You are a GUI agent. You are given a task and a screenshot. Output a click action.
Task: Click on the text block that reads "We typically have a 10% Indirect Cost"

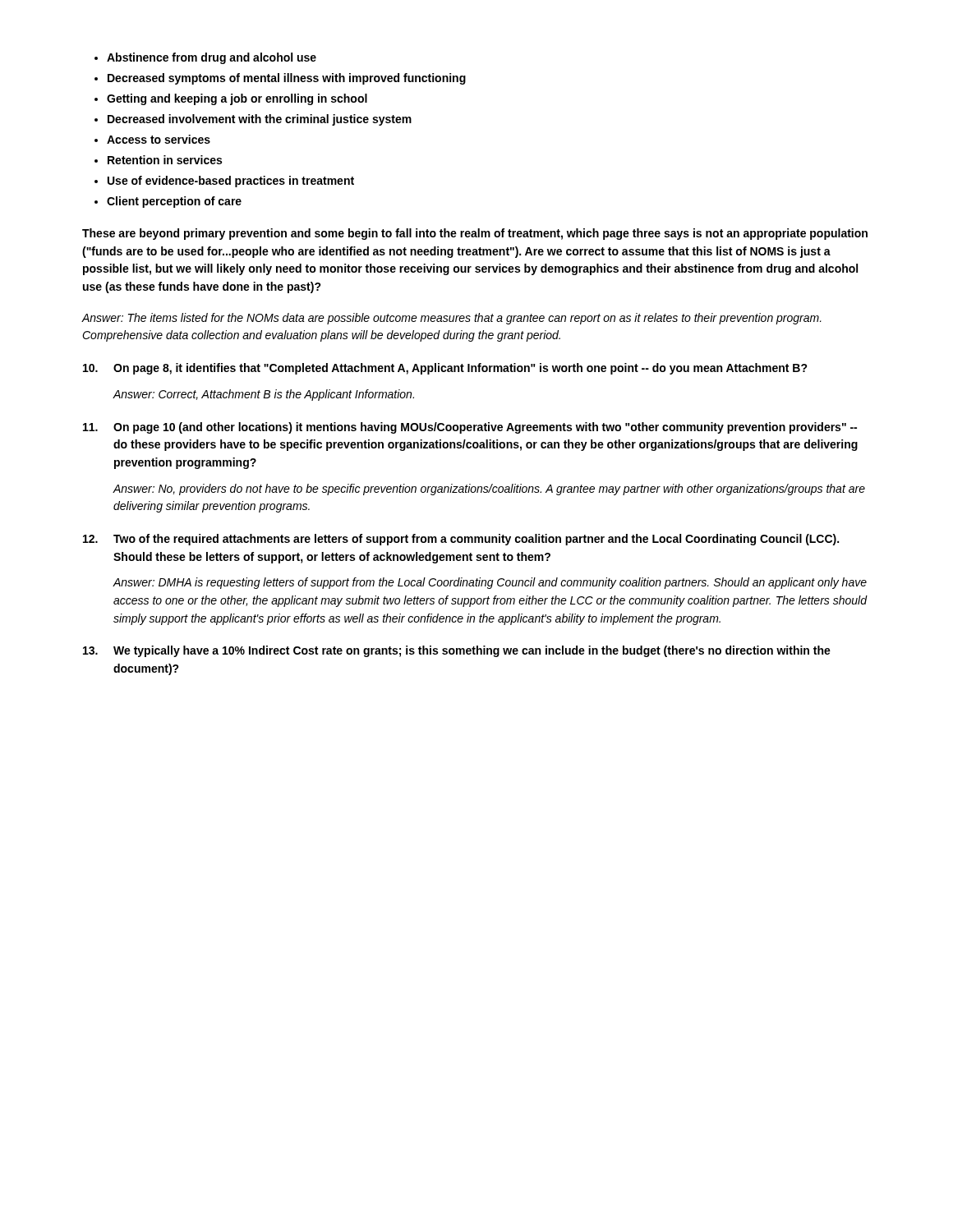click(x=476, y=660)
